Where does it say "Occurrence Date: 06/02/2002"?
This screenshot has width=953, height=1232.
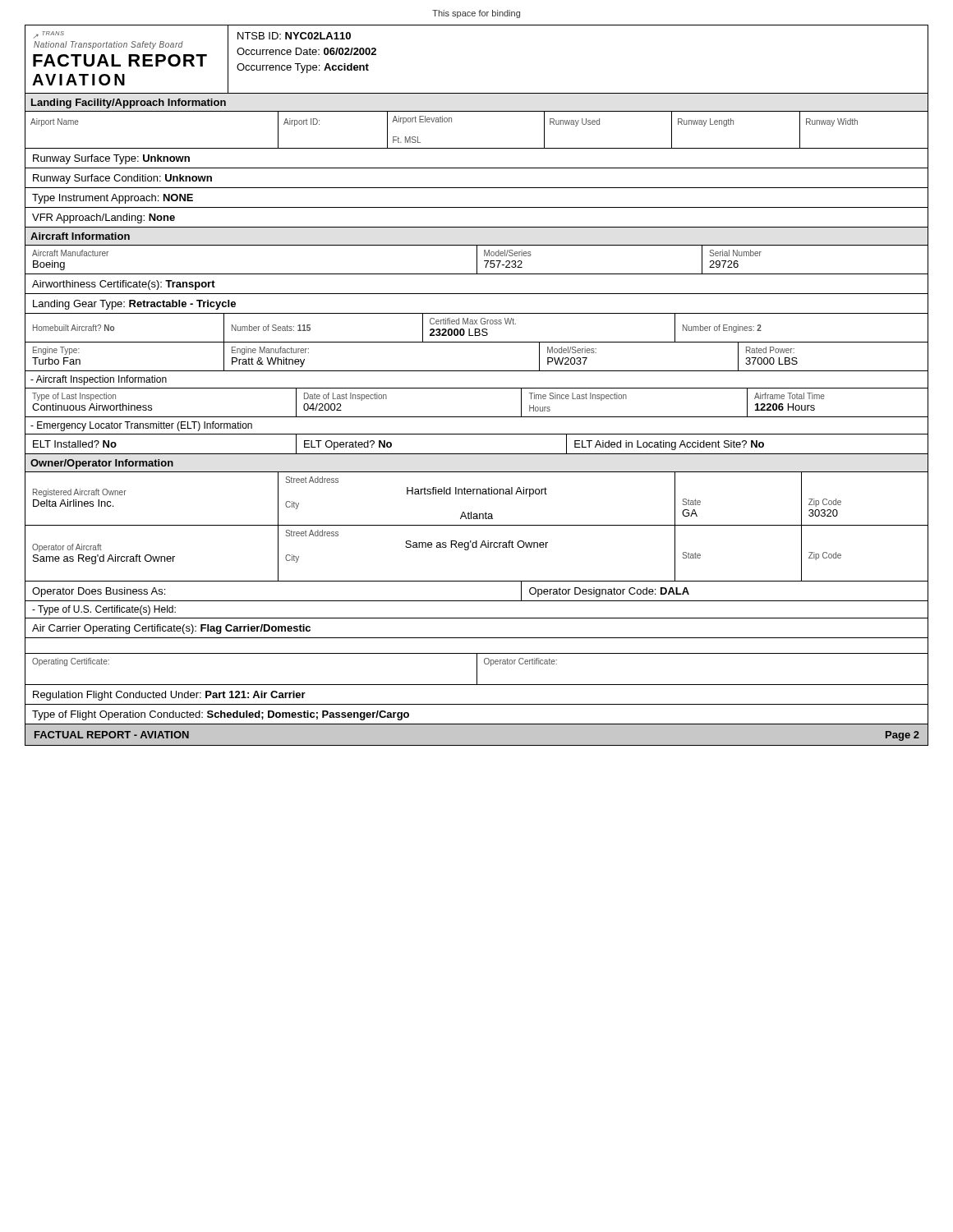[307, 51]
